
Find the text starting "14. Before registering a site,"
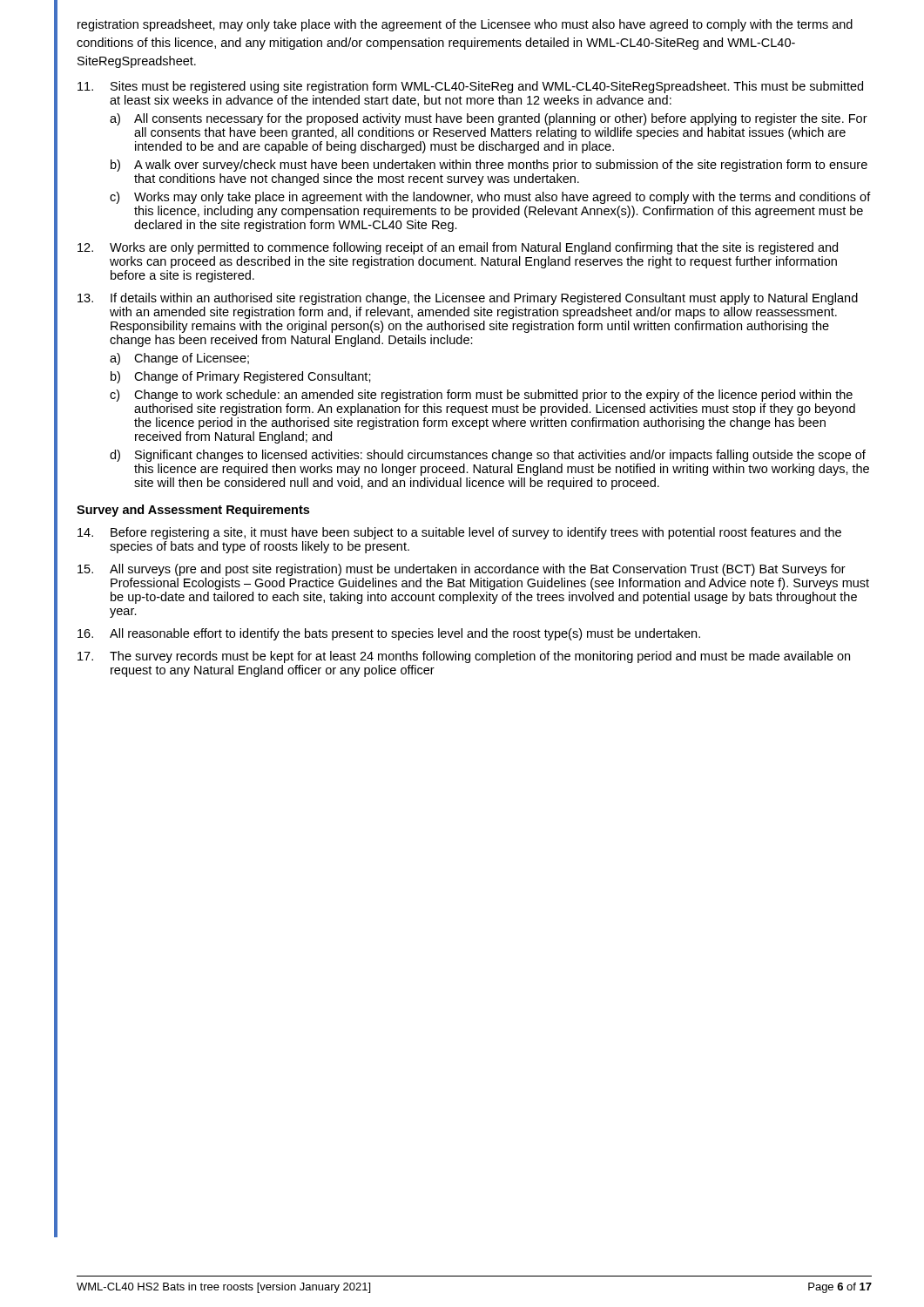tap(474, 539)
